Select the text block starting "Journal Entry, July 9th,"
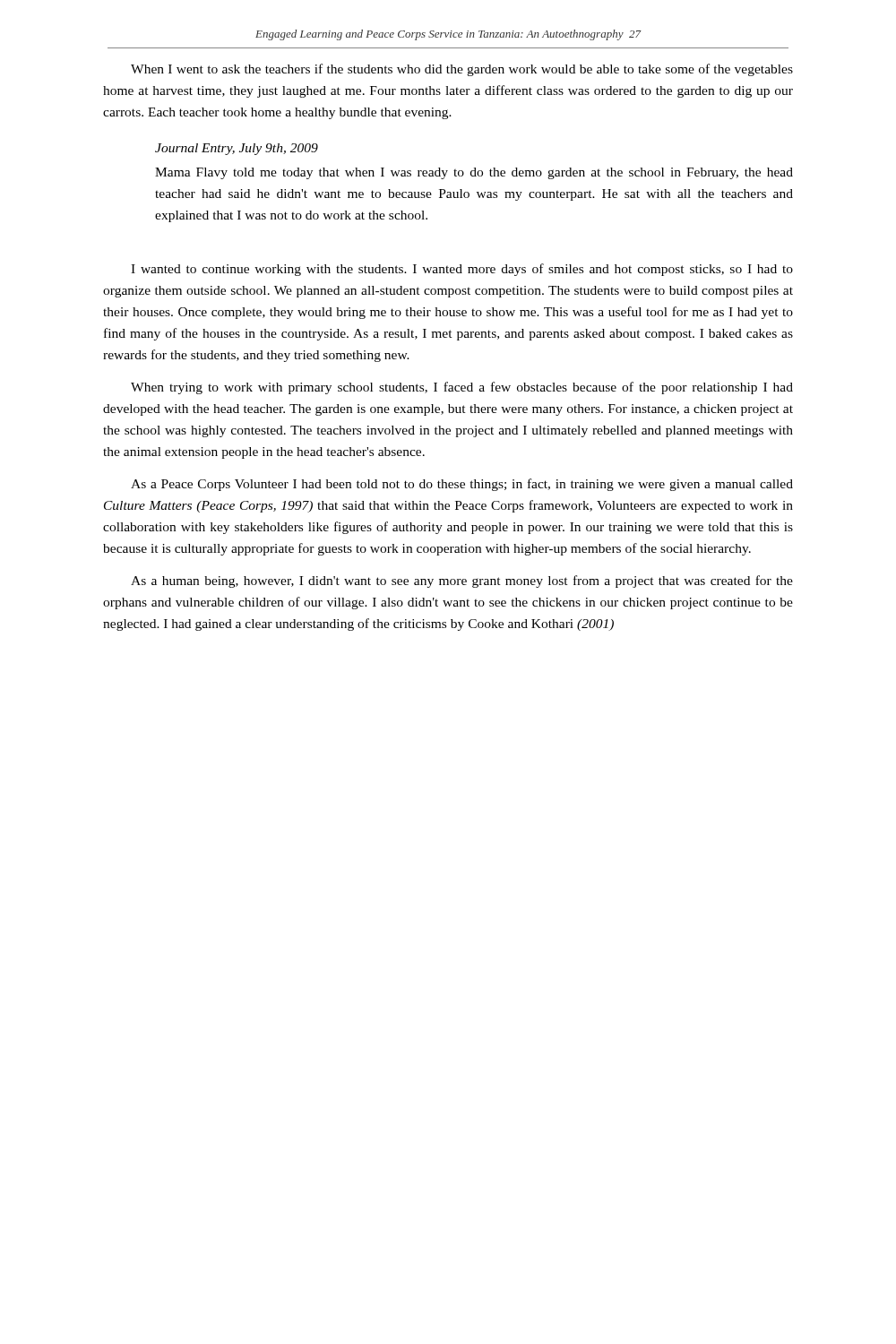This screenshot has width=896, height=1344. pos(474,182)
